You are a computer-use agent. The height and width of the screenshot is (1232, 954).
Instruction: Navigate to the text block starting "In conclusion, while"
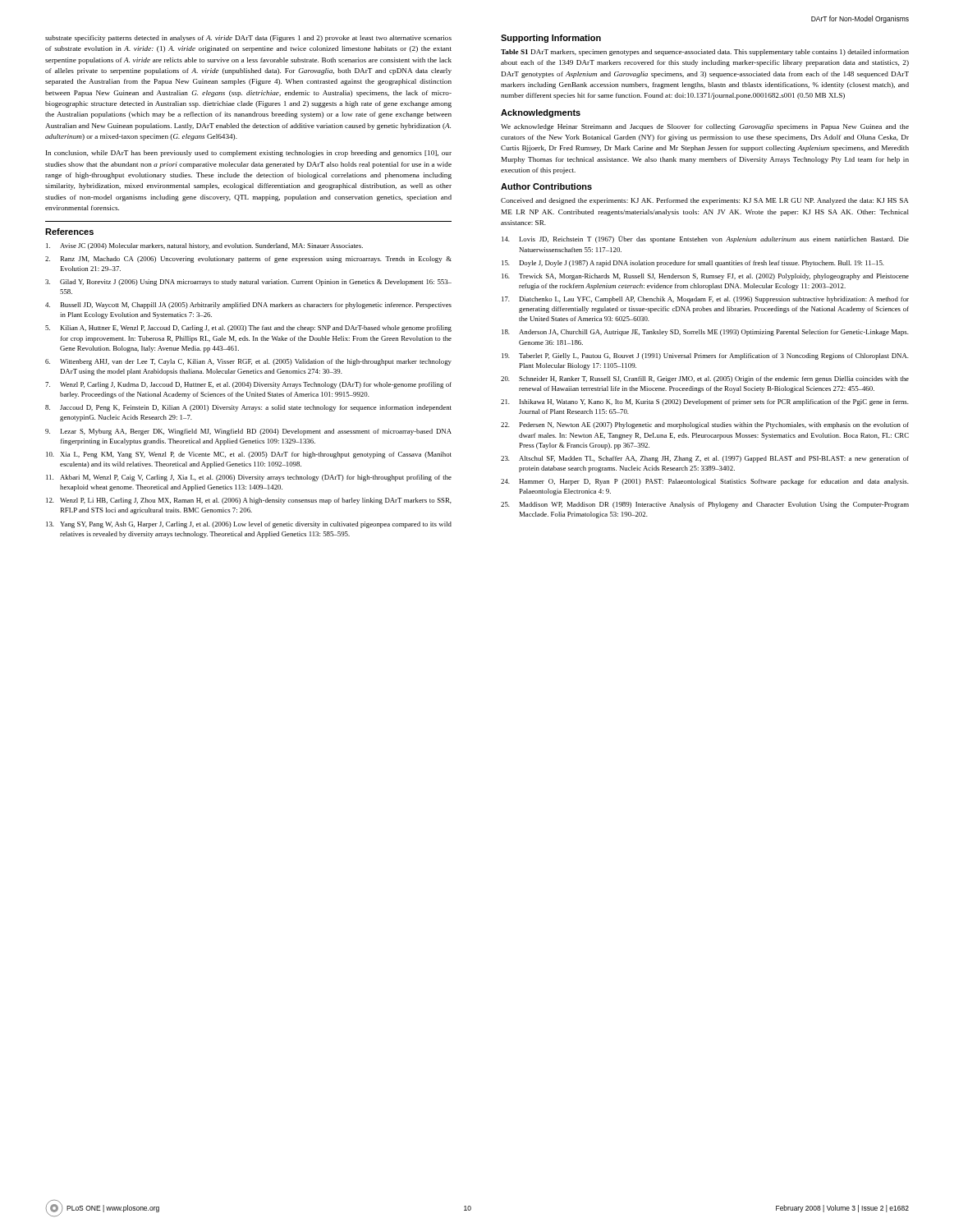coord(248,181)
